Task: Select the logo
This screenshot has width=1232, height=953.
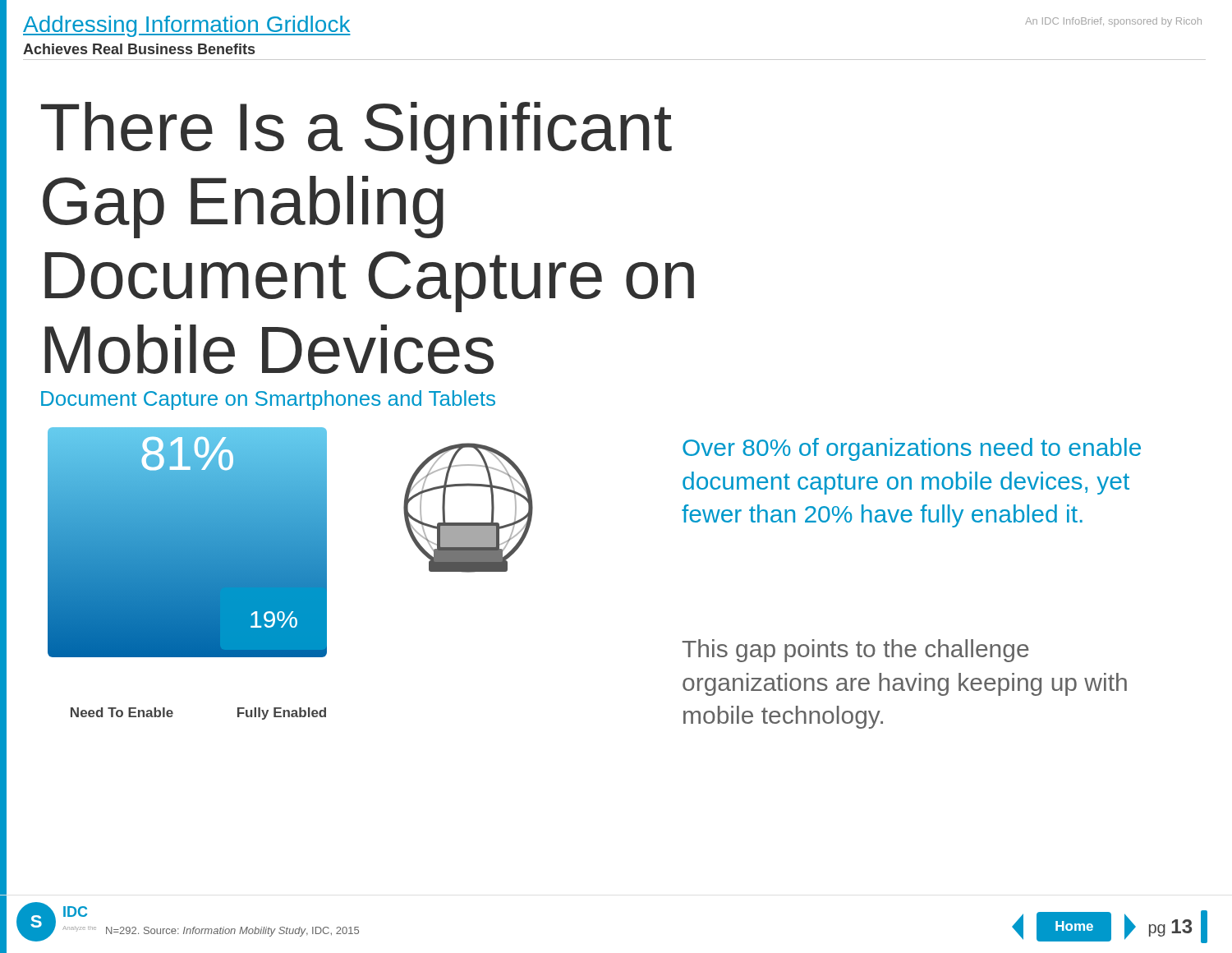Action: (56, 922)
